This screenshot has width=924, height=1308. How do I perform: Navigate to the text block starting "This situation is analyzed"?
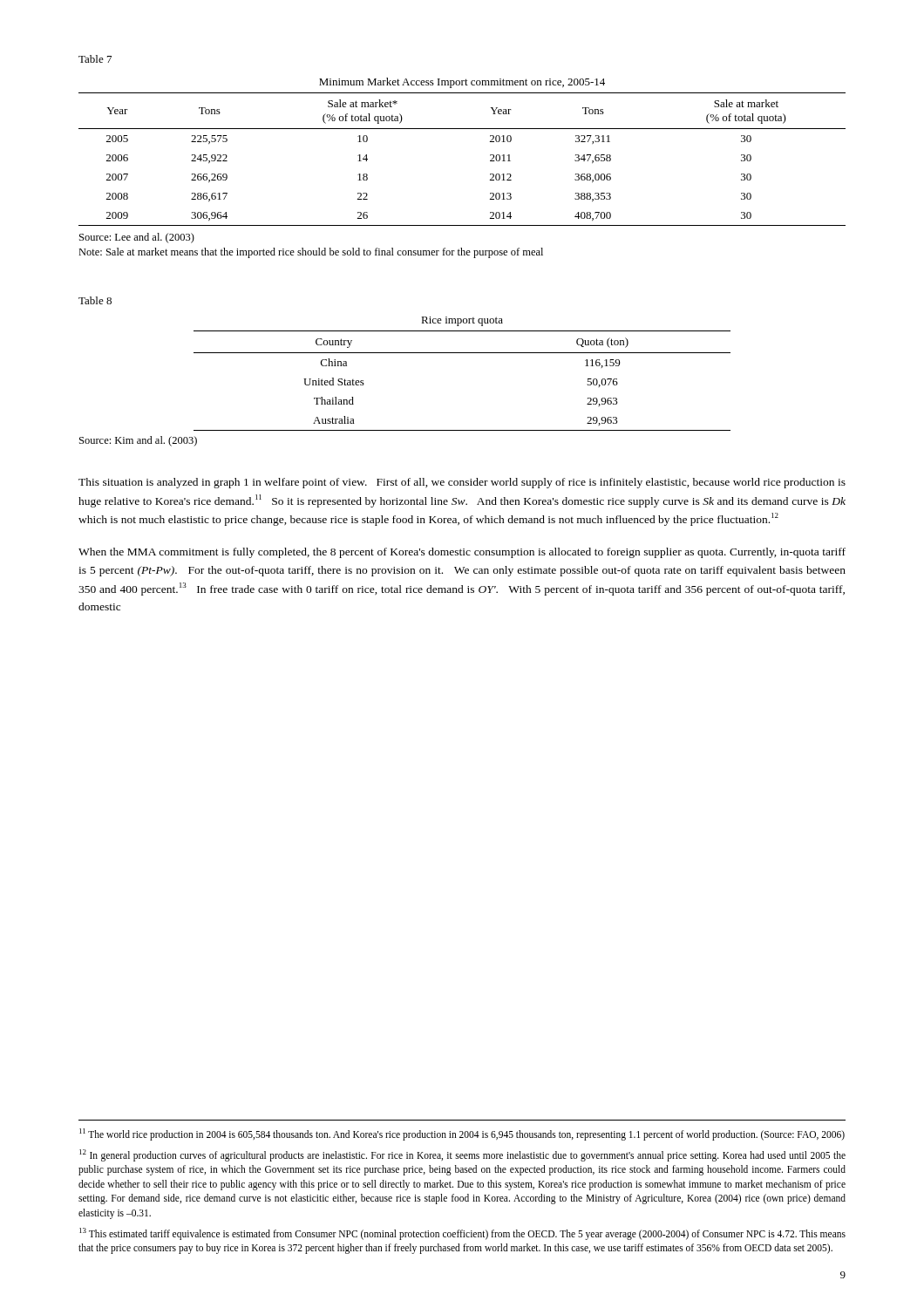coord(462,500)
